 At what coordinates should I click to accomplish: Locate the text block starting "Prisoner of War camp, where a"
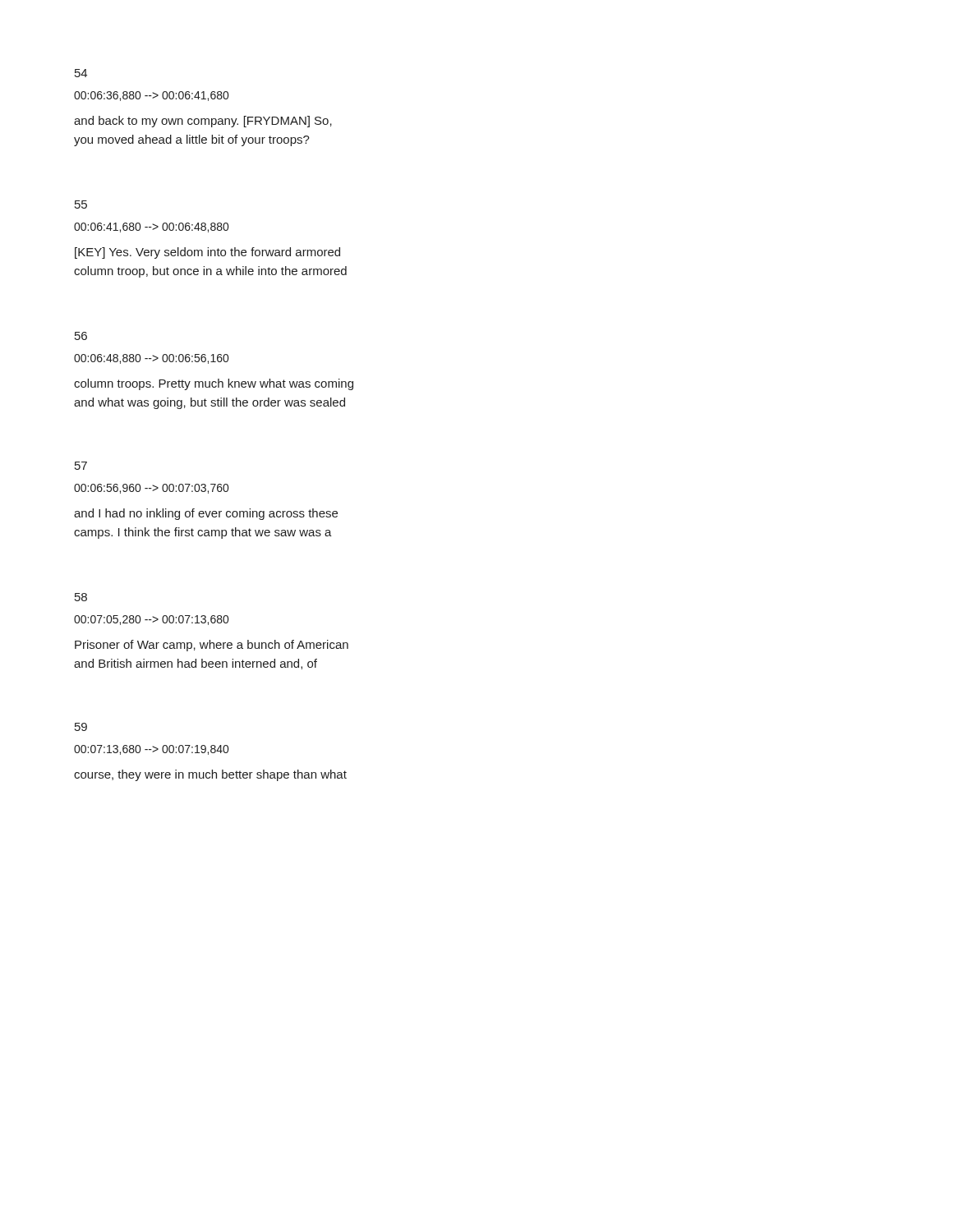click(211, 654)
